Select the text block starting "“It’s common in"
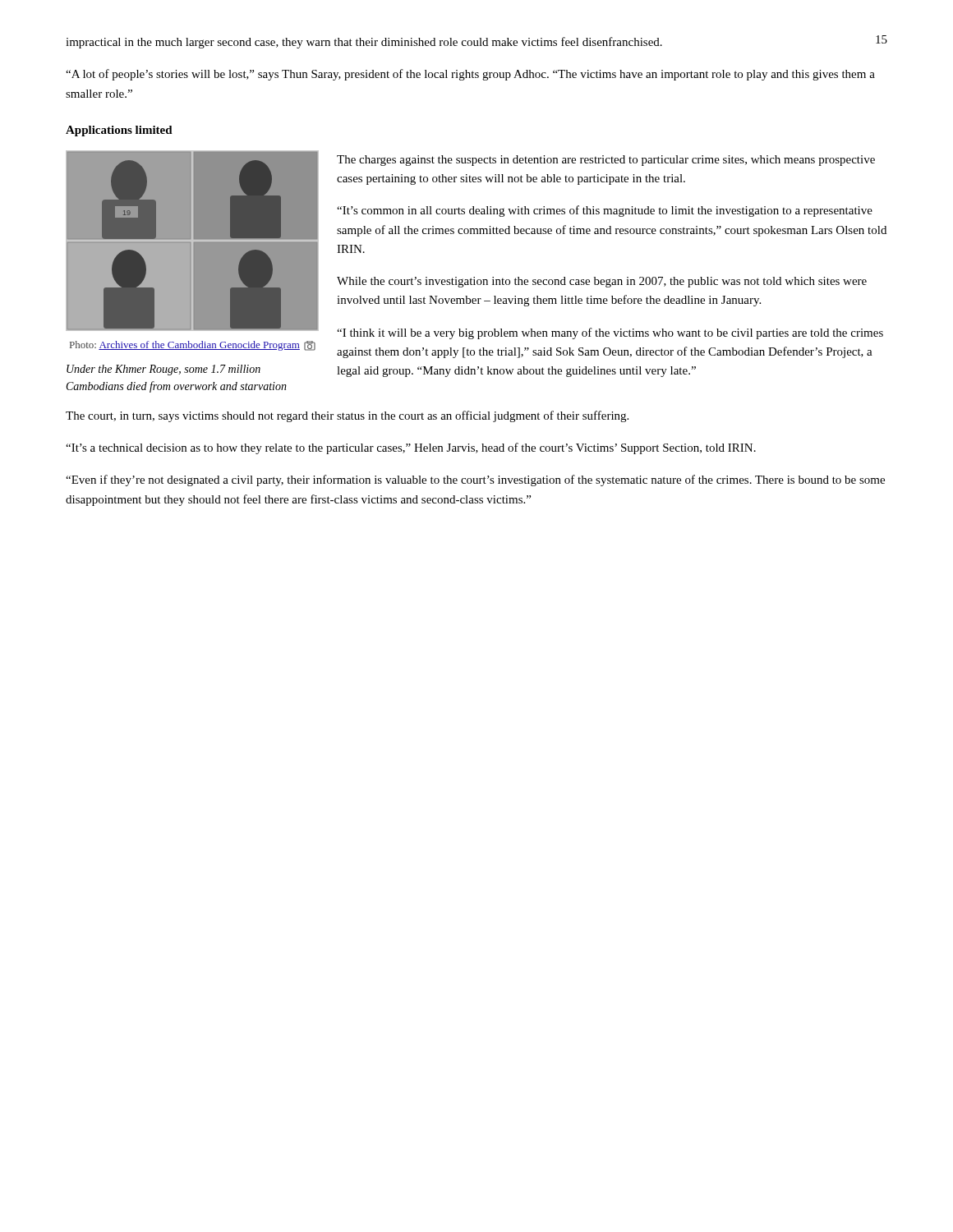This screenshot has height=1232, width=953. [x=612, y=230]
